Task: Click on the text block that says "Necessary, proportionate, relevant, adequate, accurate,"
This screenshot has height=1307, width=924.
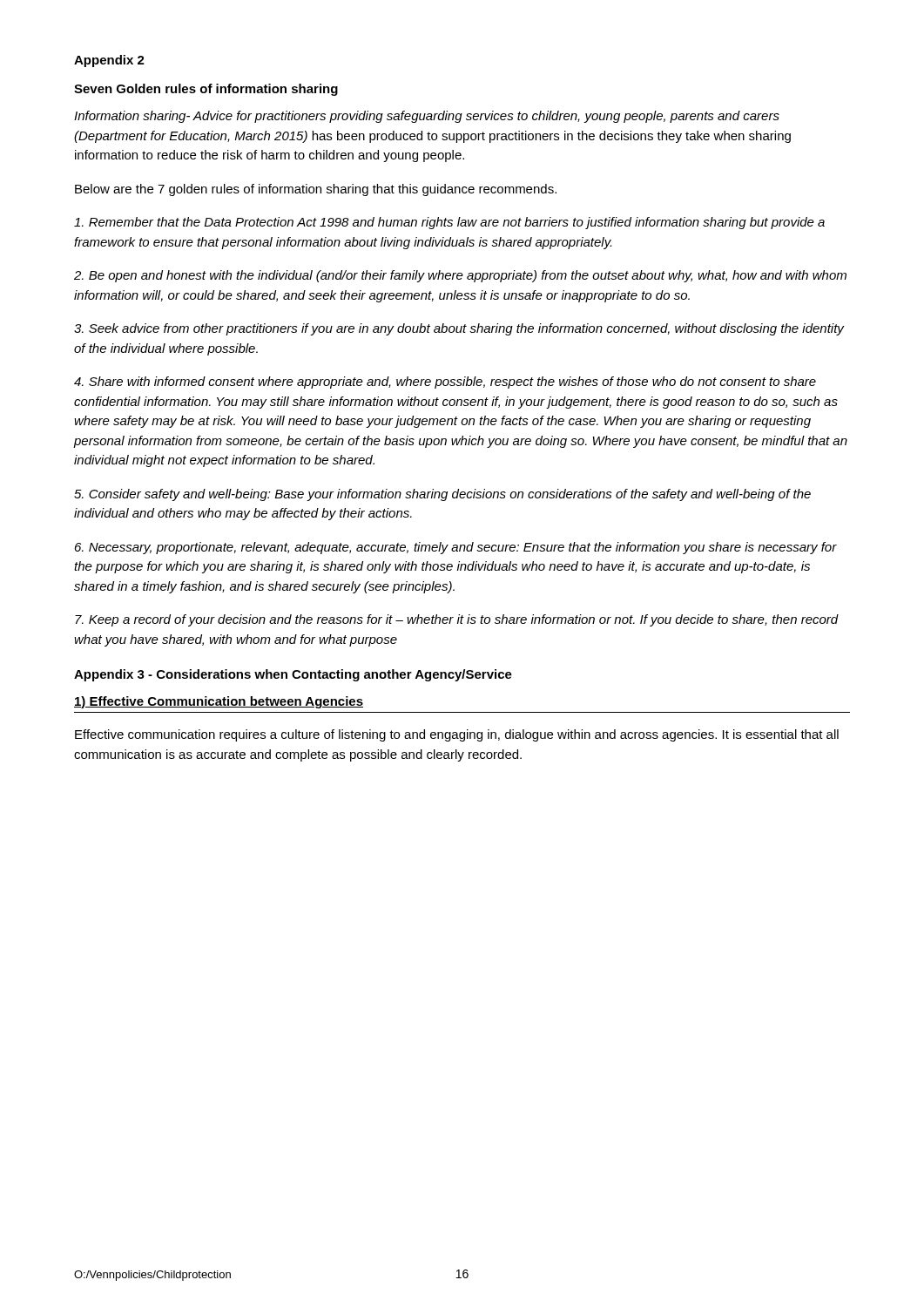Action: (455, 566)
